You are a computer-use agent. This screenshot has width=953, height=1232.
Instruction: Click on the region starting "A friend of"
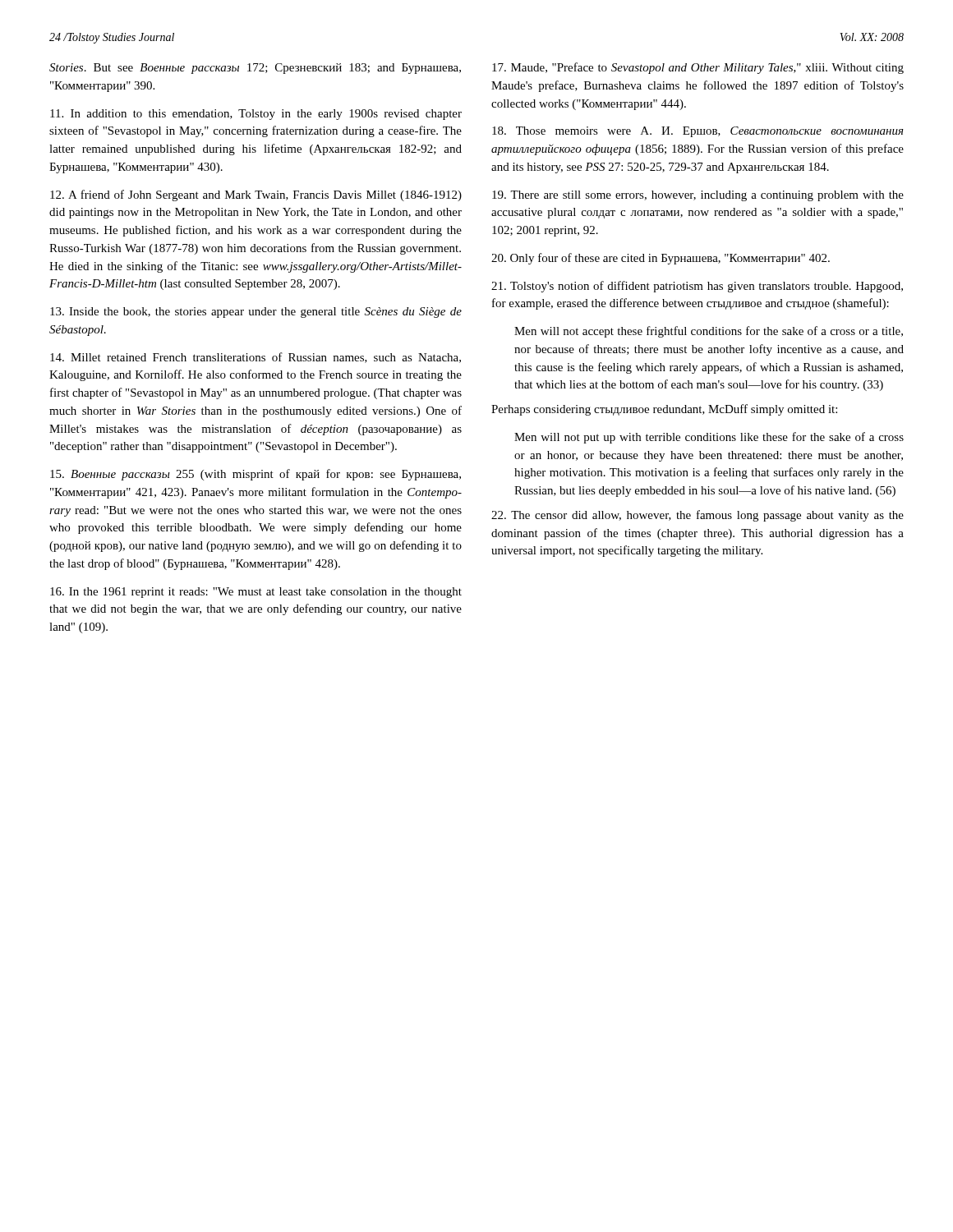coord(255,239)
